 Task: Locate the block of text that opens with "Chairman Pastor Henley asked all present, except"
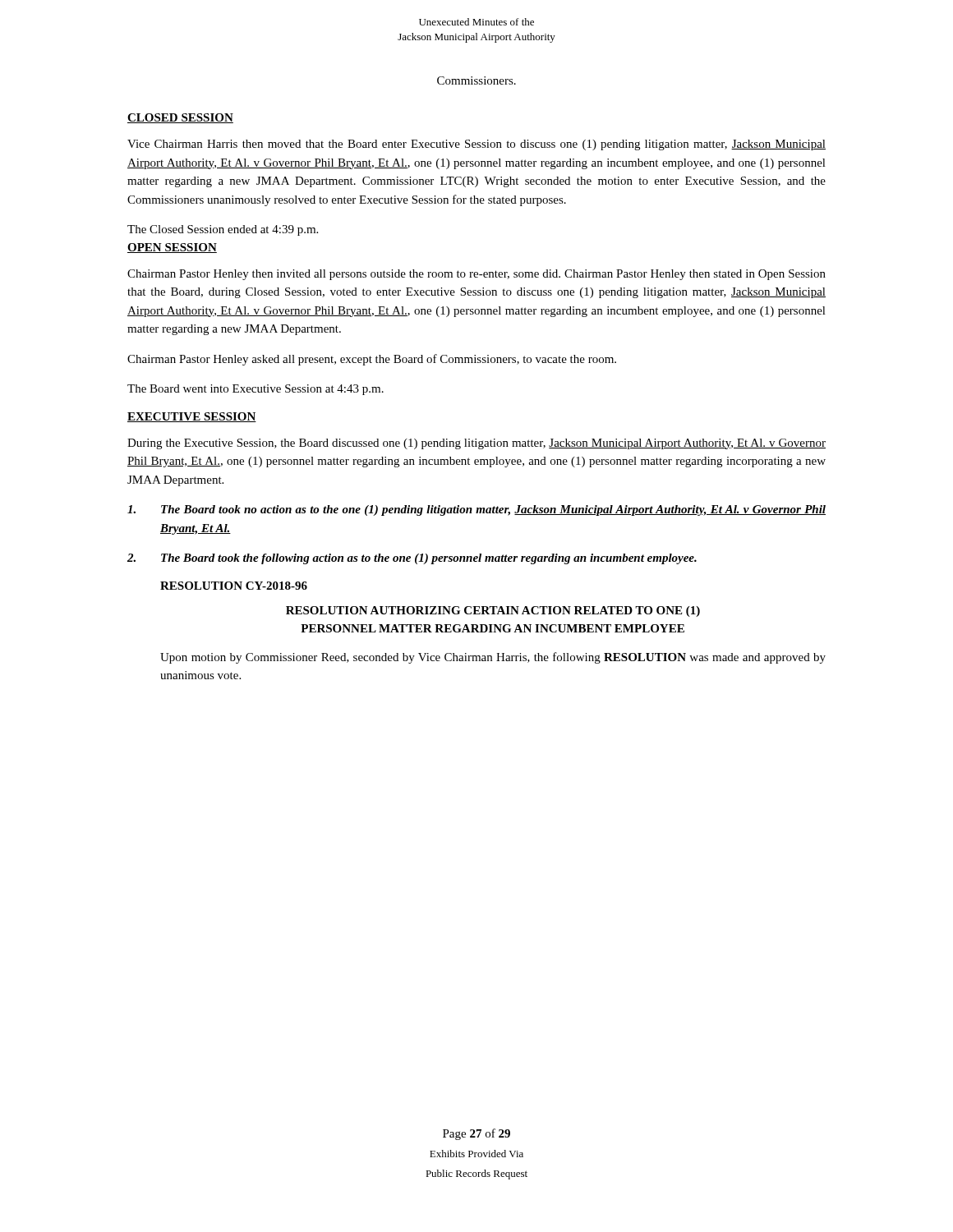pyautogui.click(x=372, y=359)
